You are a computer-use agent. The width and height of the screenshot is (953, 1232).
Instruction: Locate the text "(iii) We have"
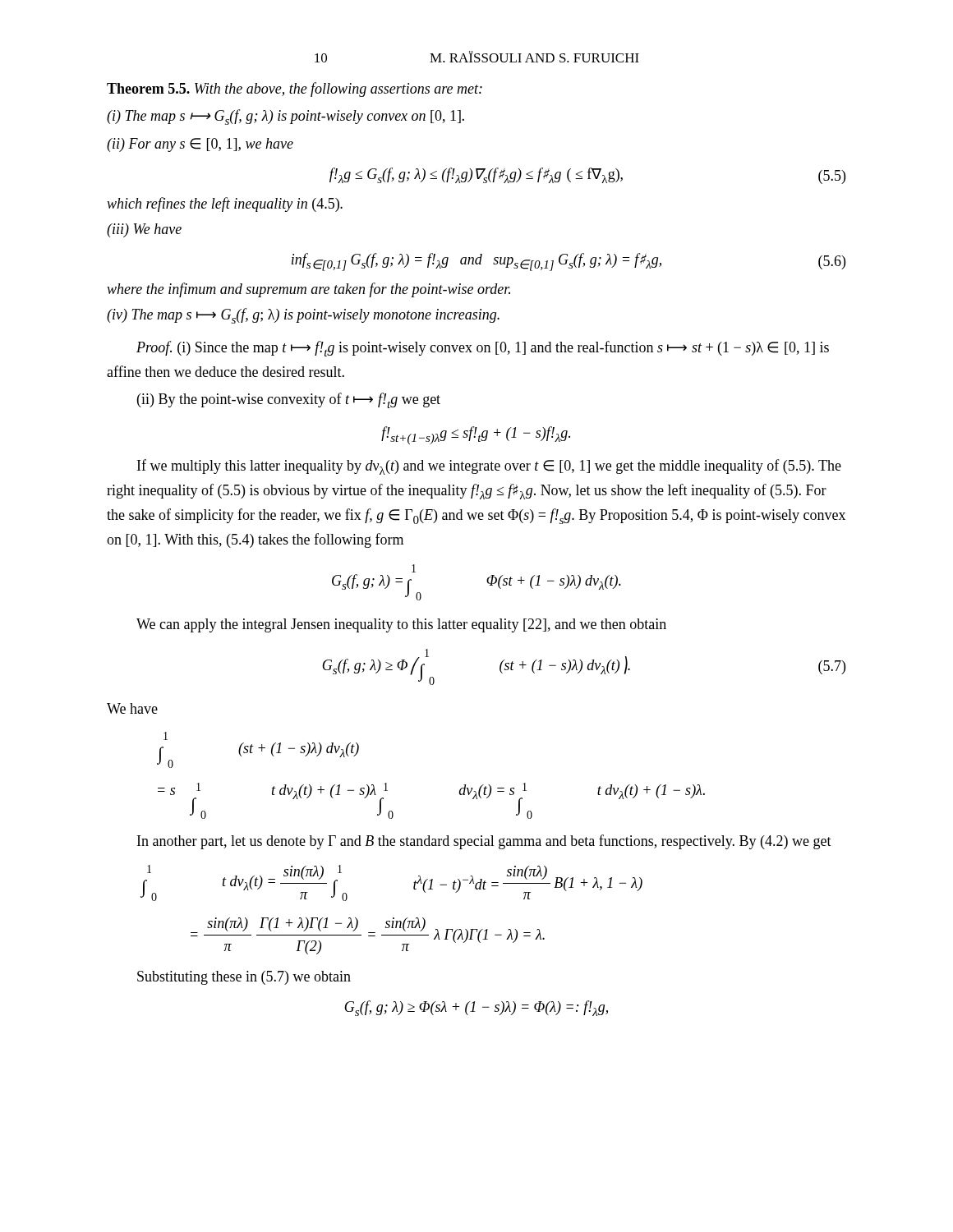click(x=144, y=229)
